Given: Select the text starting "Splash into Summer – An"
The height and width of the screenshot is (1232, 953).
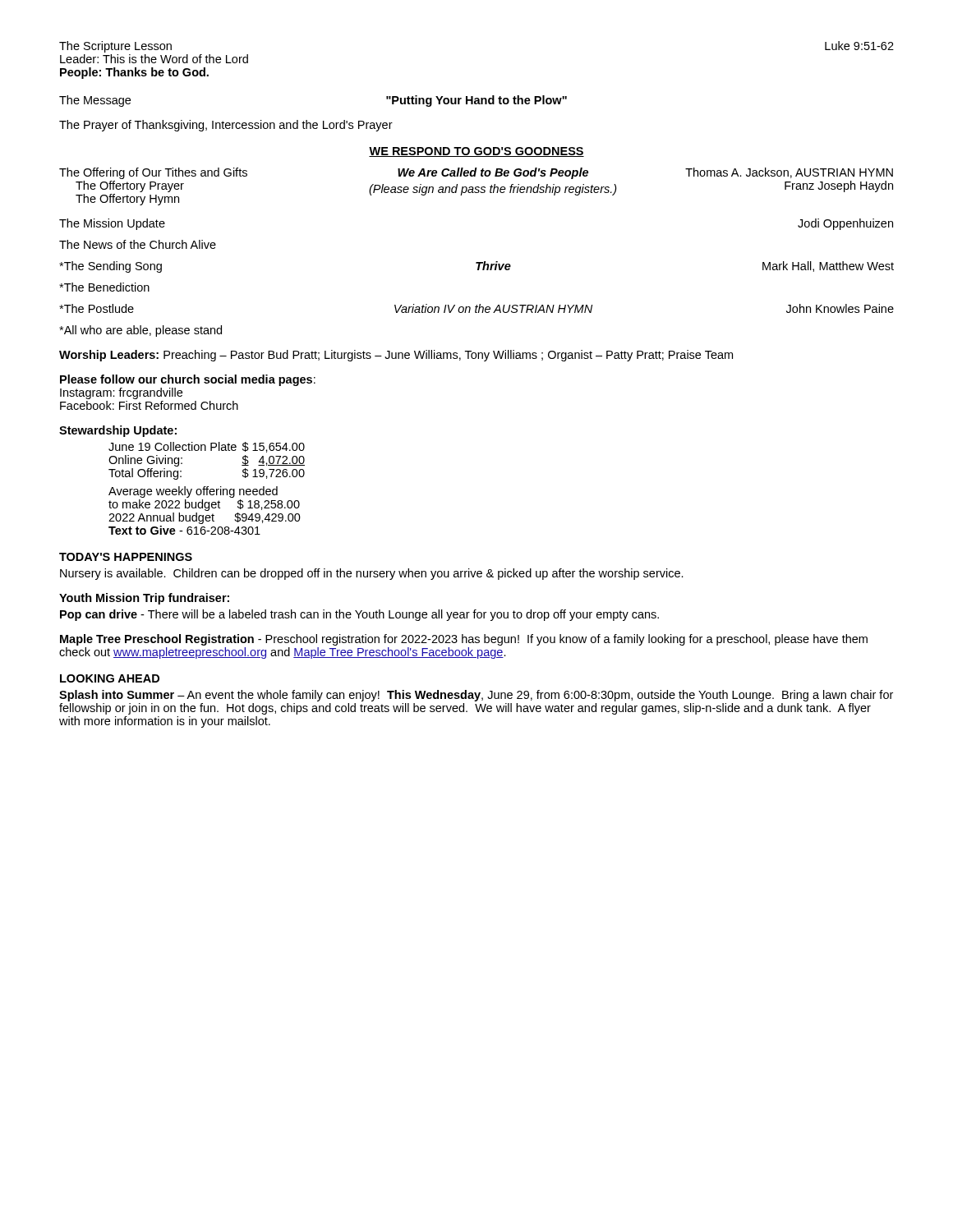Looking at the screenshot, I should (476, 708).
